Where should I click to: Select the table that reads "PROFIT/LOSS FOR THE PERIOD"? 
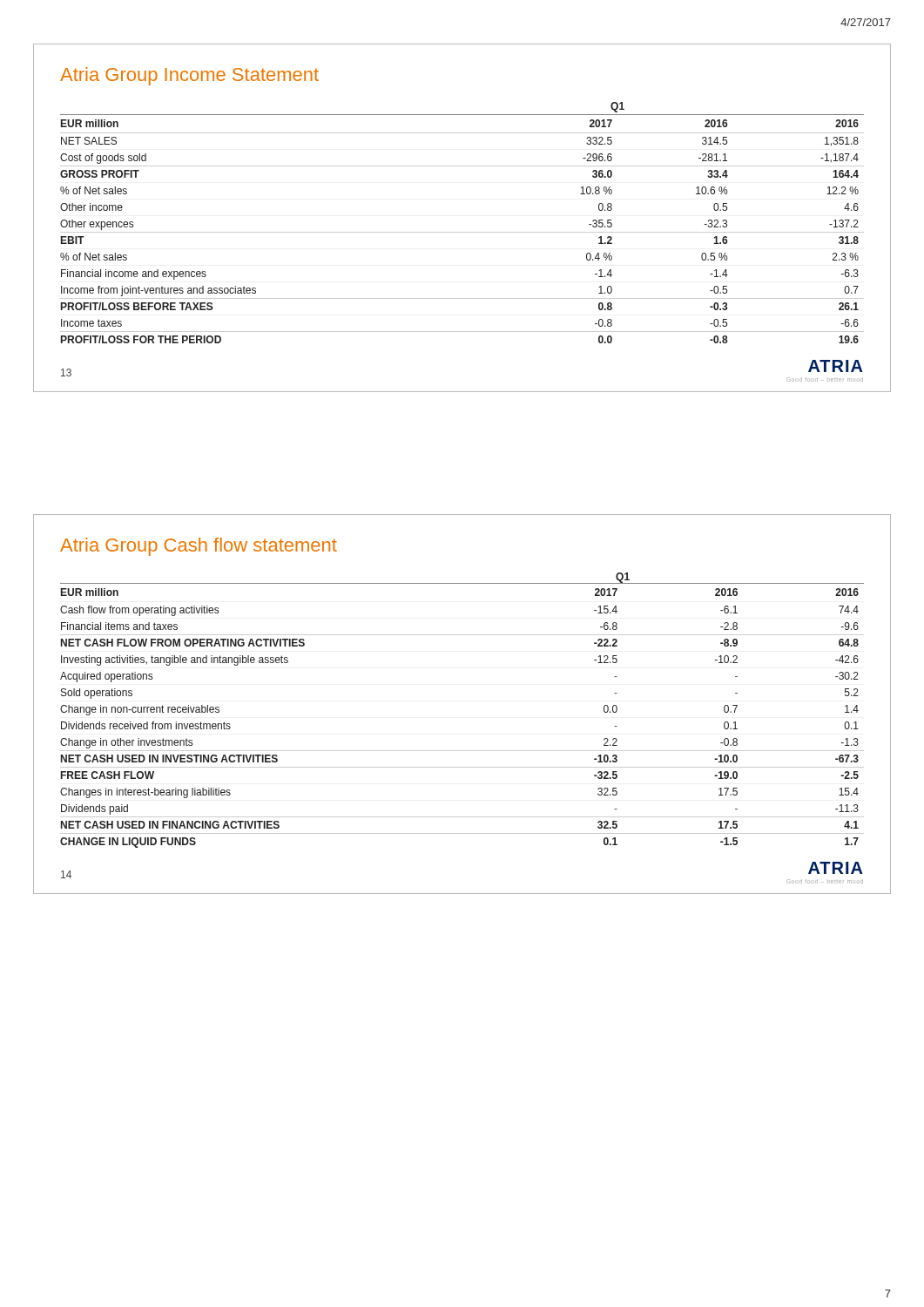[x=462, y=218]
